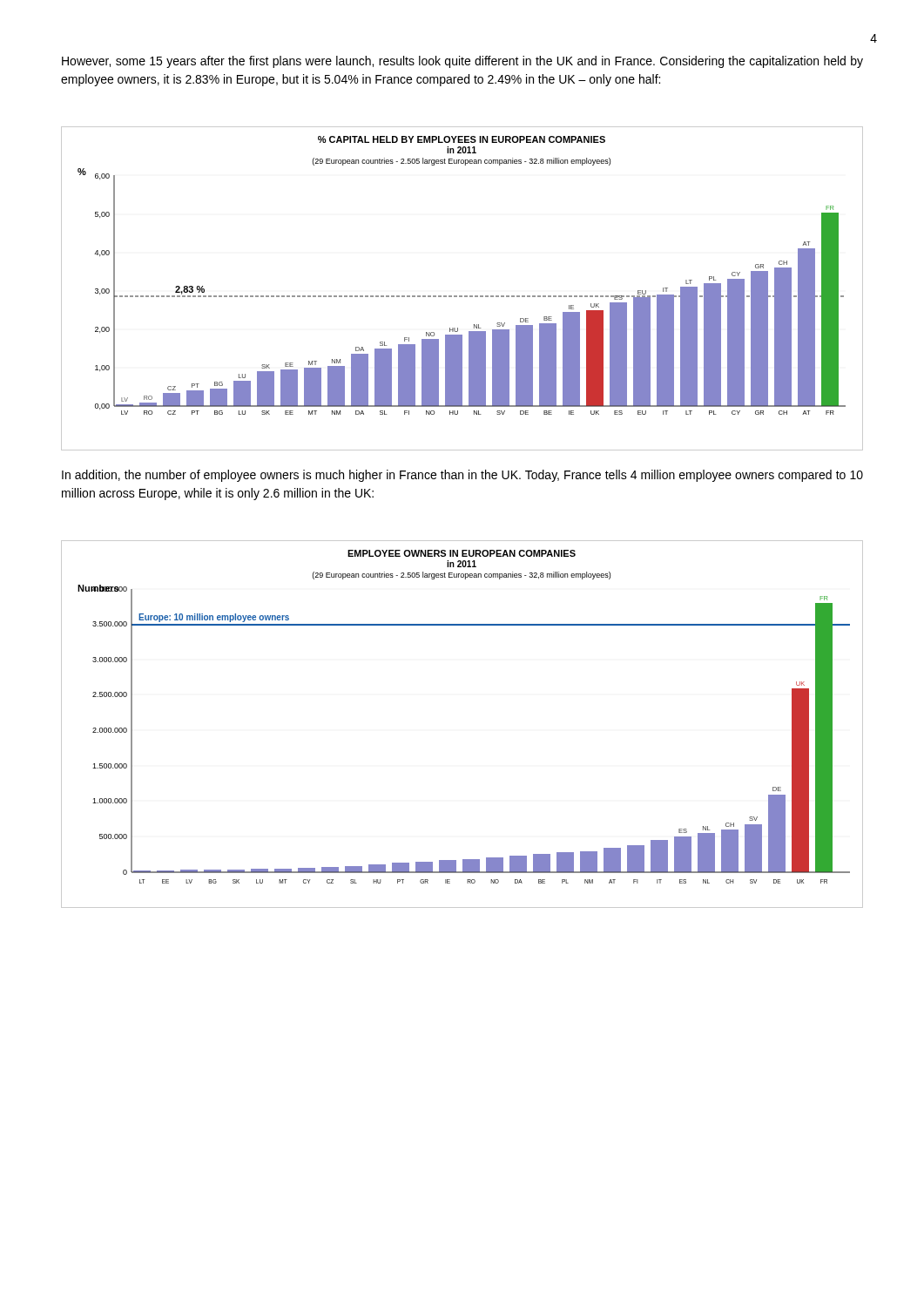This screenshot has height=1307, width=924.
Task: Locate the text block starting "However, some 15"
Action: coord(462,70)
